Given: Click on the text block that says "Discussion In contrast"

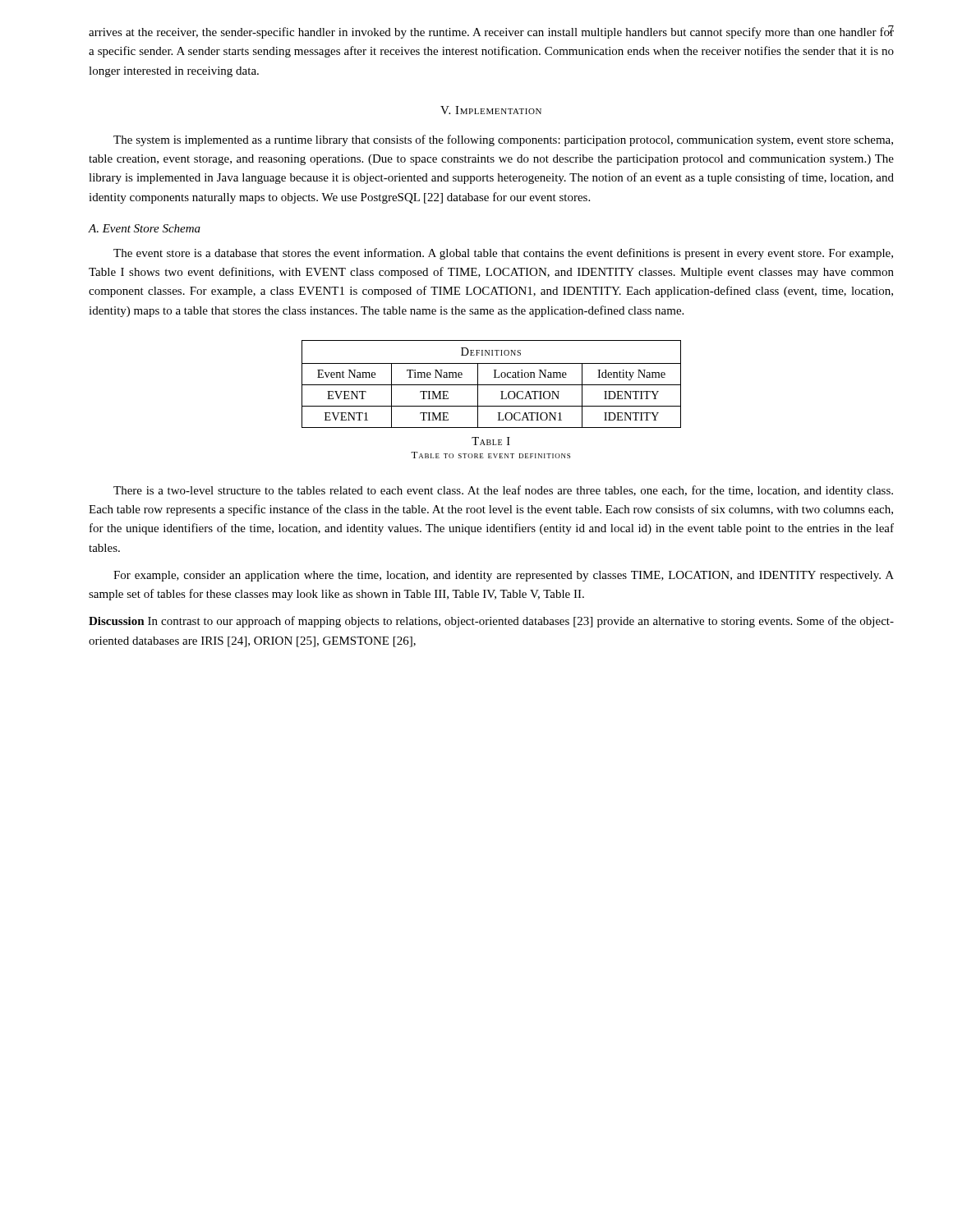Looking at the screenshot, I should (x=491, y=631).
